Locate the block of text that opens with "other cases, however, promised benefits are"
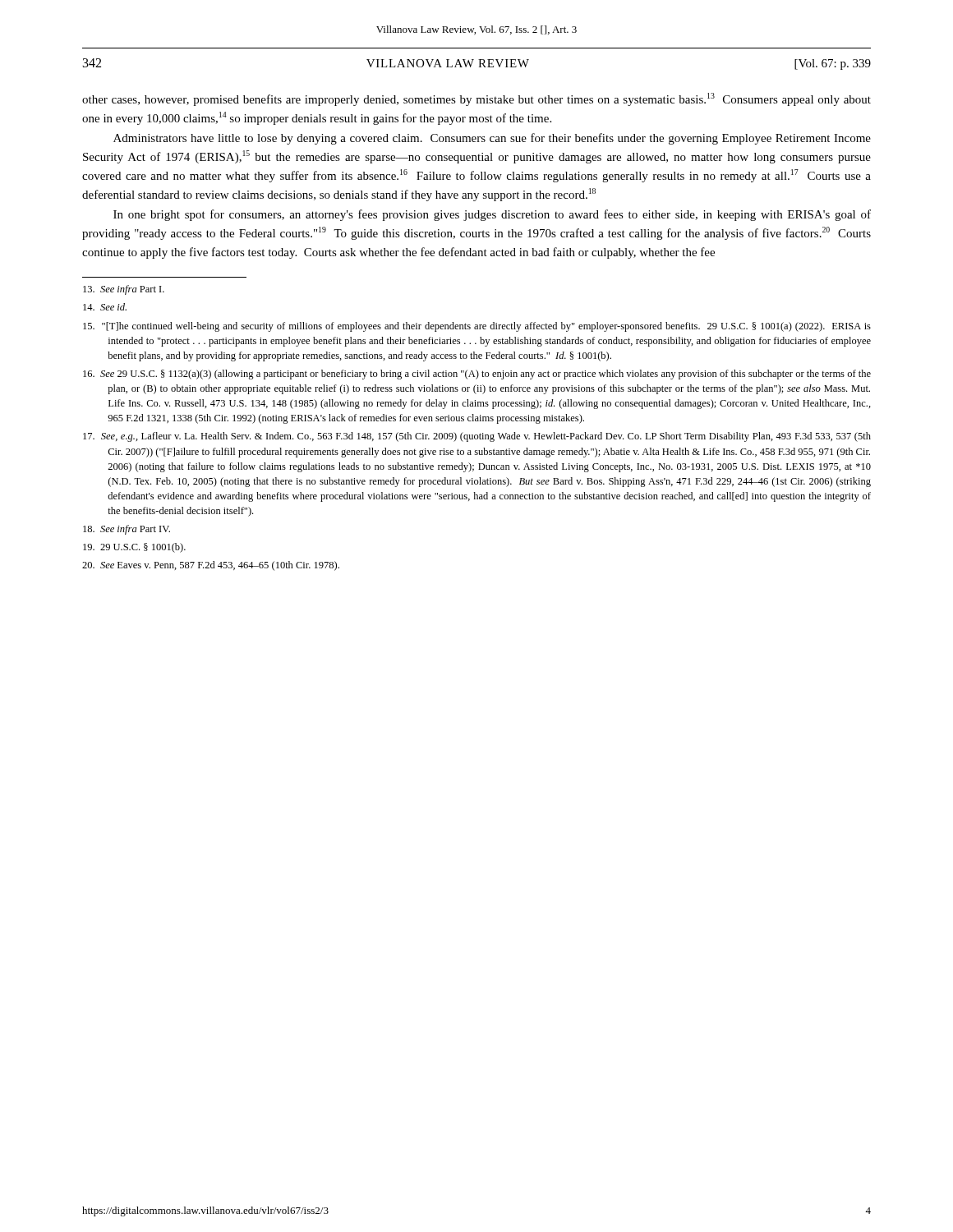This screenshot has width=953, height=1232. pyautogui.click(x=476, y=109)
